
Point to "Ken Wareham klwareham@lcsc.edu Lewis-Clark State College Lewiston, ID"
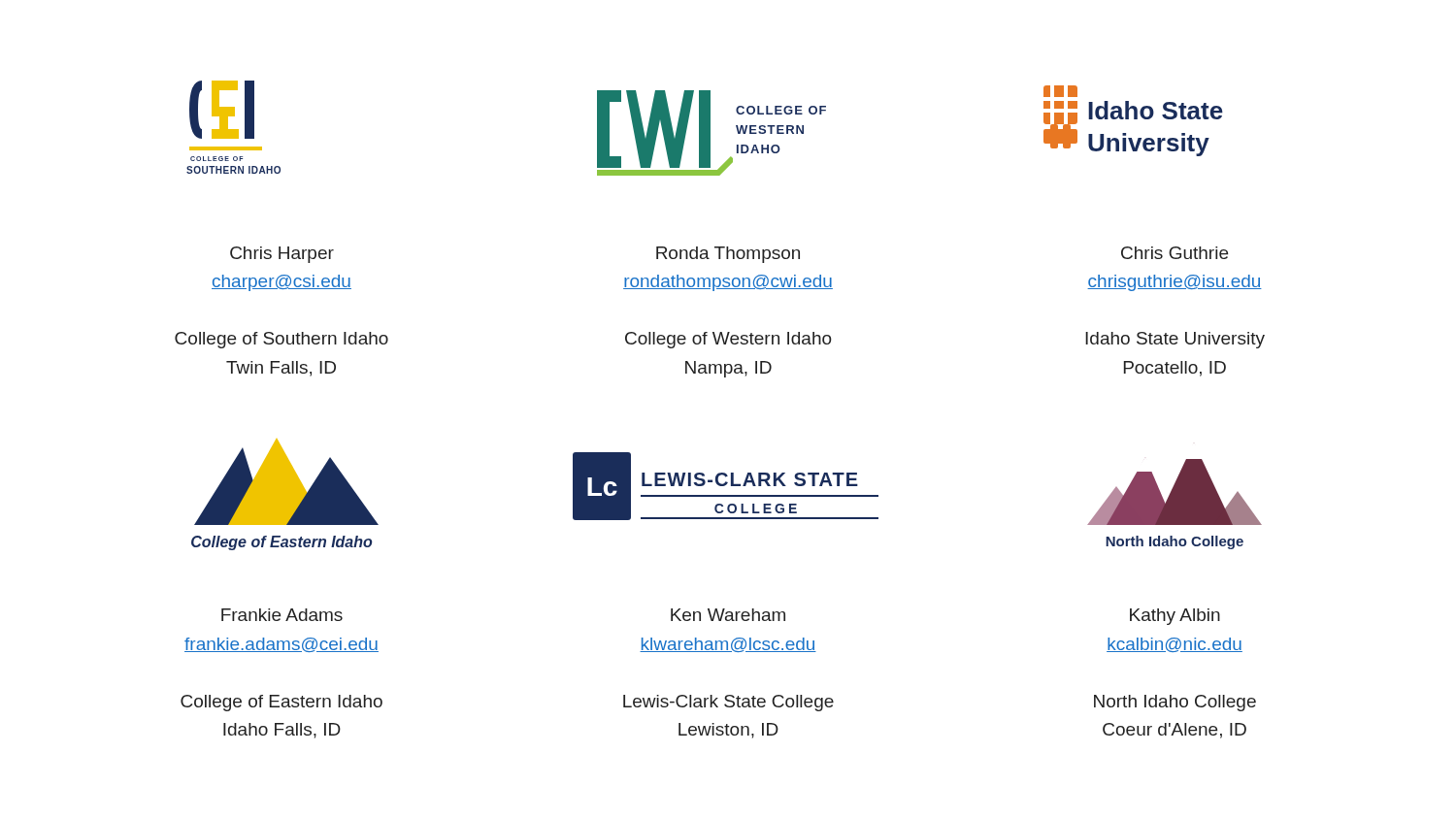point(728,615)
